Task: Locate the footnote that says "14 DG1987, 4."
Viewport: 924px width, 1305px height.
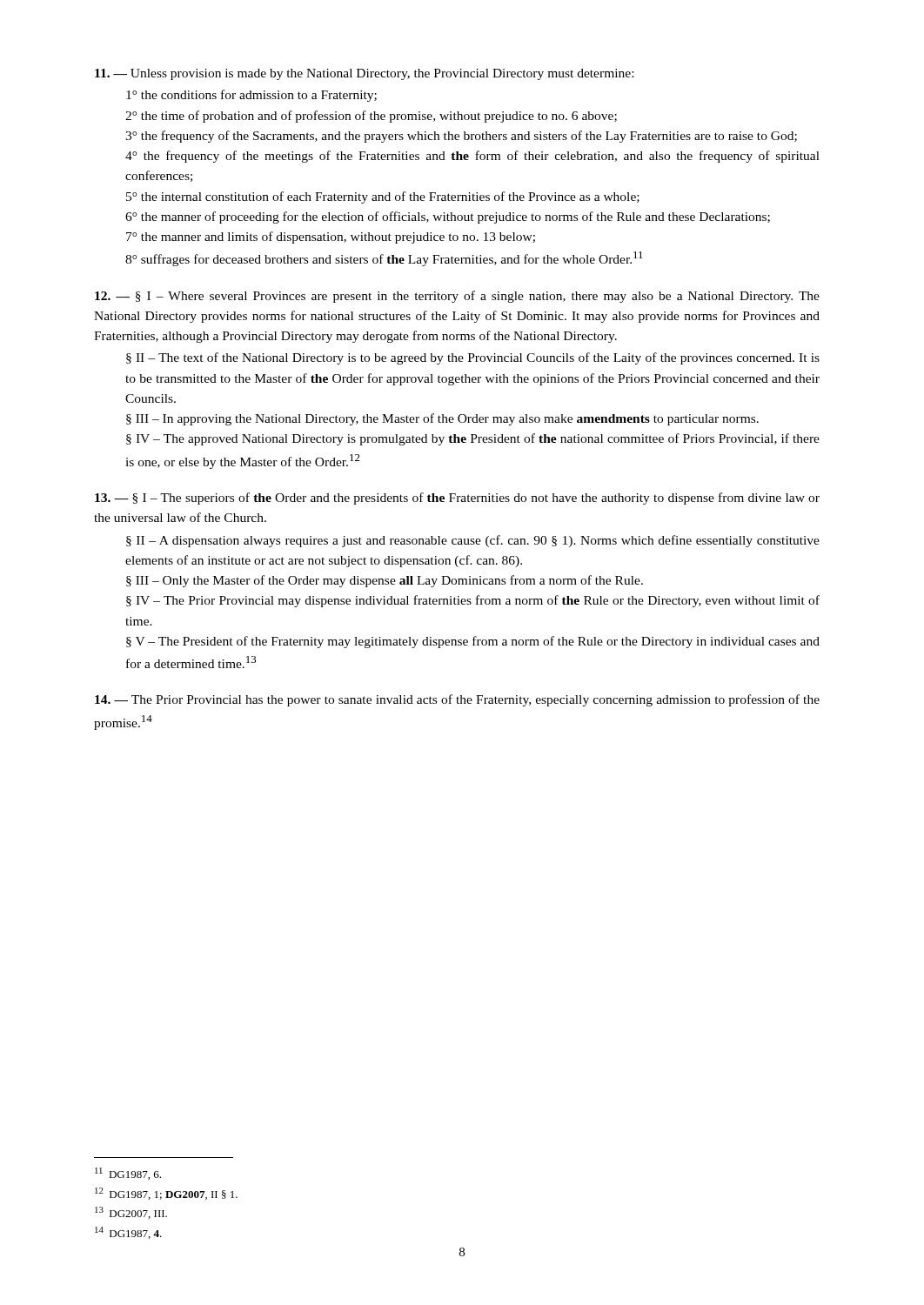Action: [128, 1232]
